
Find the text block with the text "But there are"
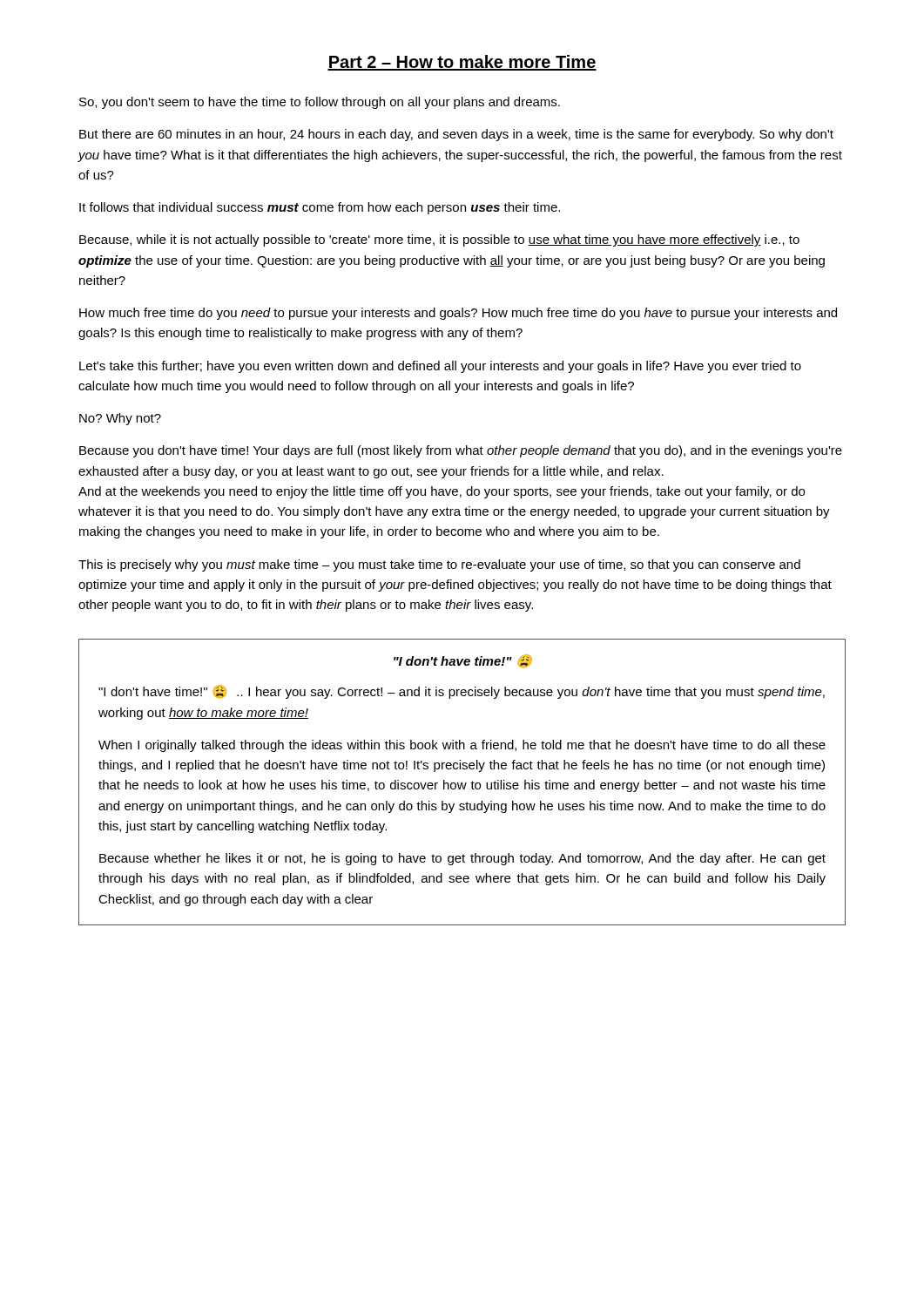coord(460,154)
